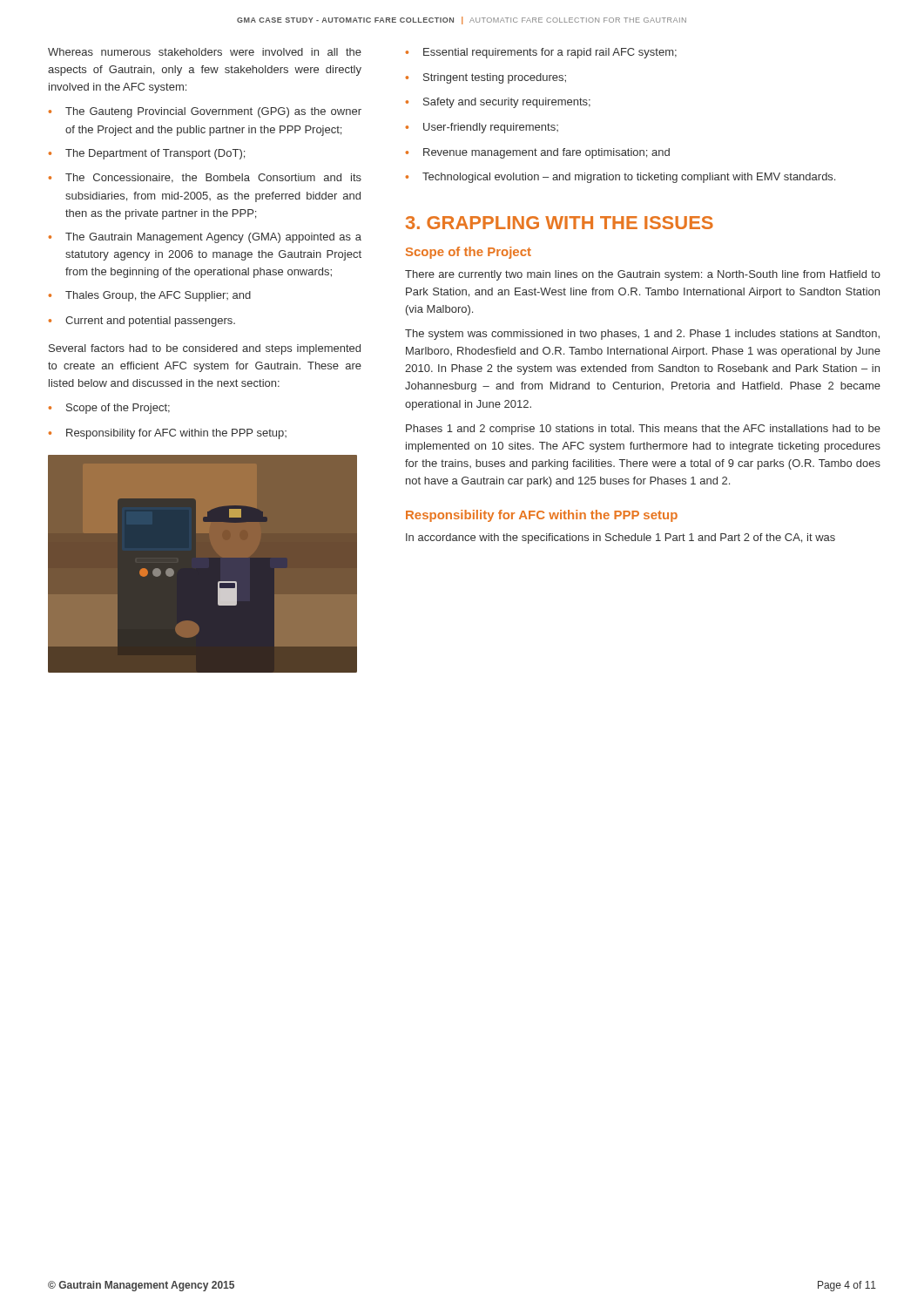Point to "• Safety and security requirements;"
Viewport: 924px width, 1307px height.
coord(498,103)
